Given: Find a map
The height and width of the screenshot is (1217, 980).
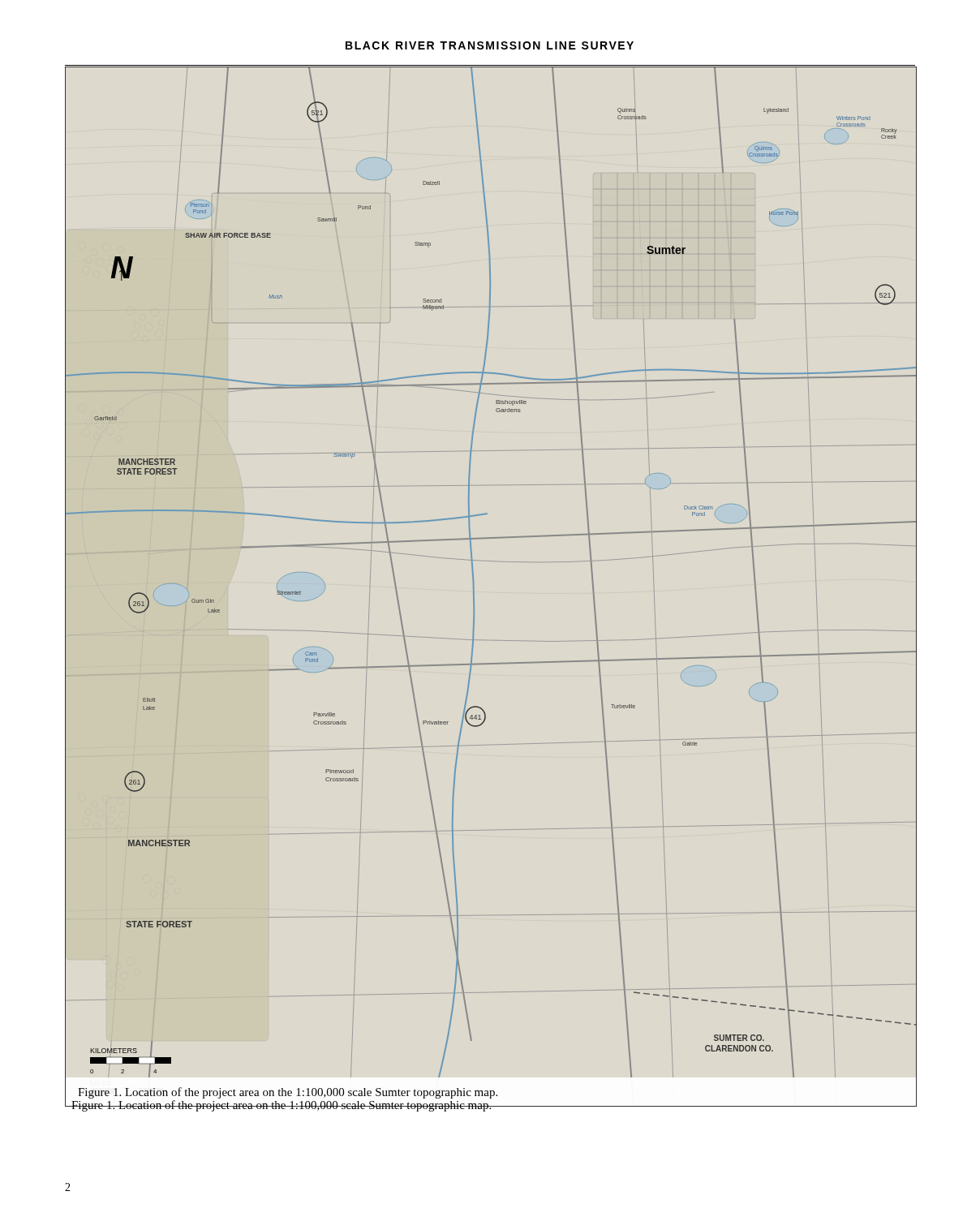Looking at the screenshot, I should pos(491,587).
